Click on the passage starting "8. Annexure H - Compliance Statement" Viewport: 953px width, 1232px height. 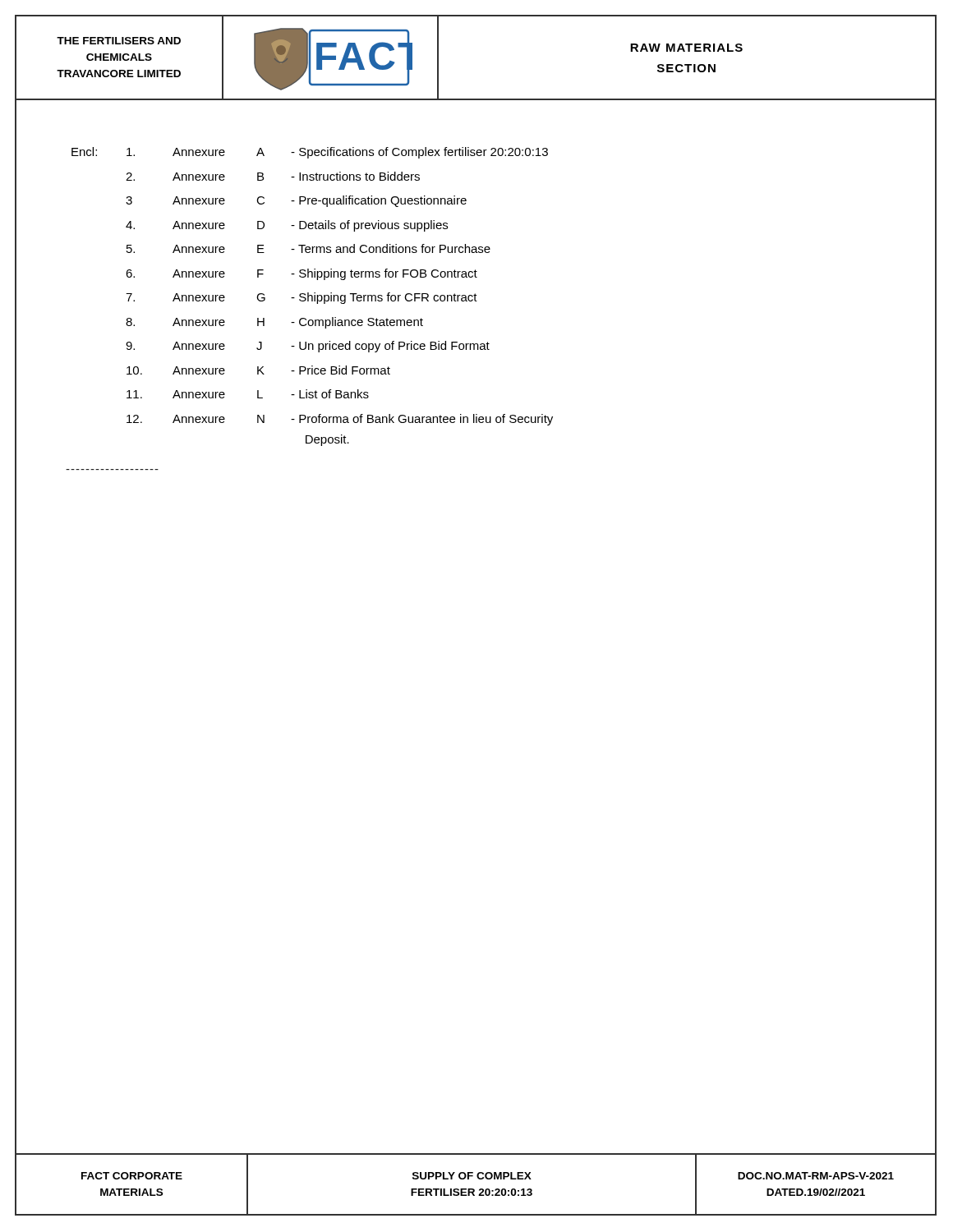(394, 321)
